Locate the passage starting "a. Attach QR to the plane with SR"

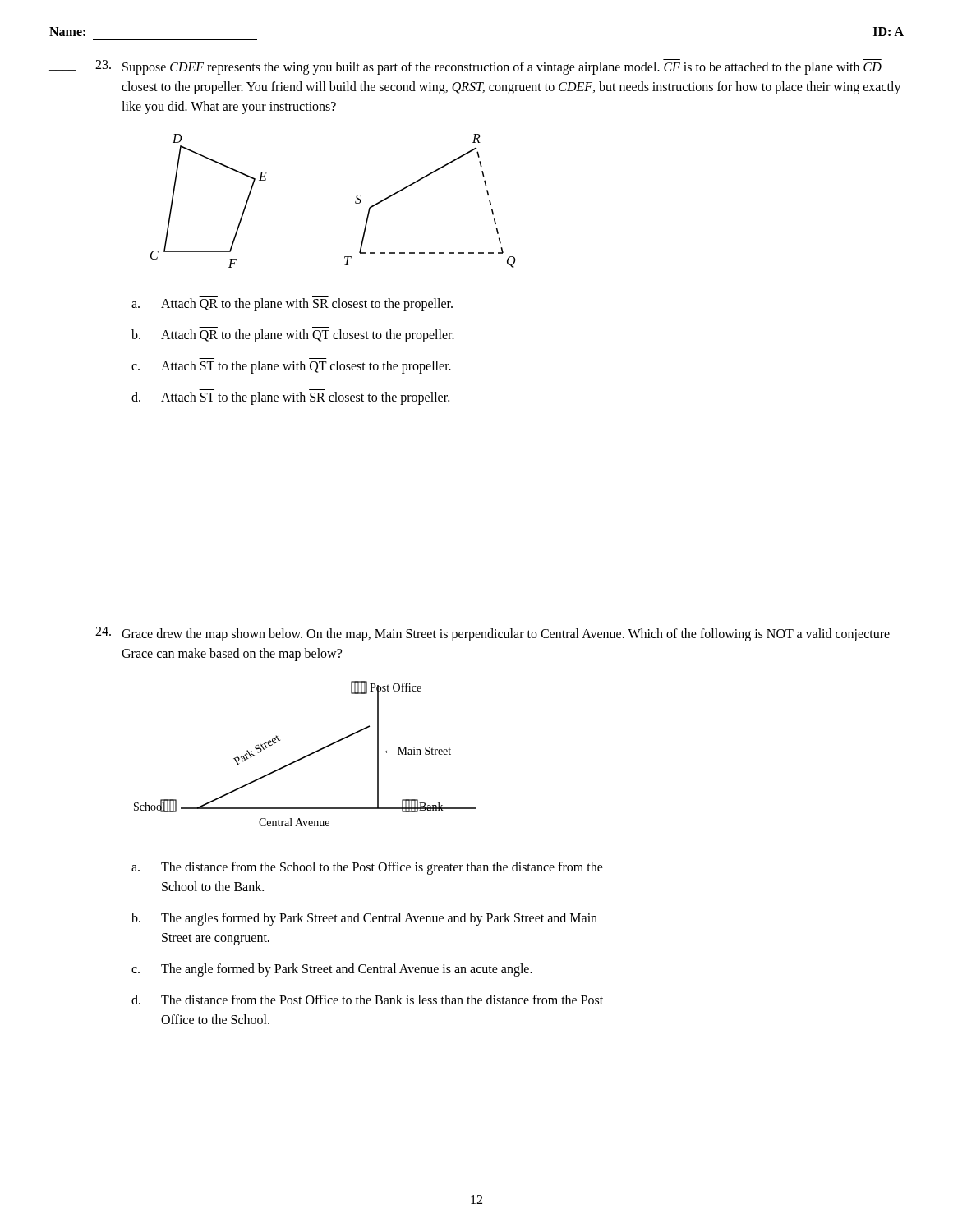292,305
